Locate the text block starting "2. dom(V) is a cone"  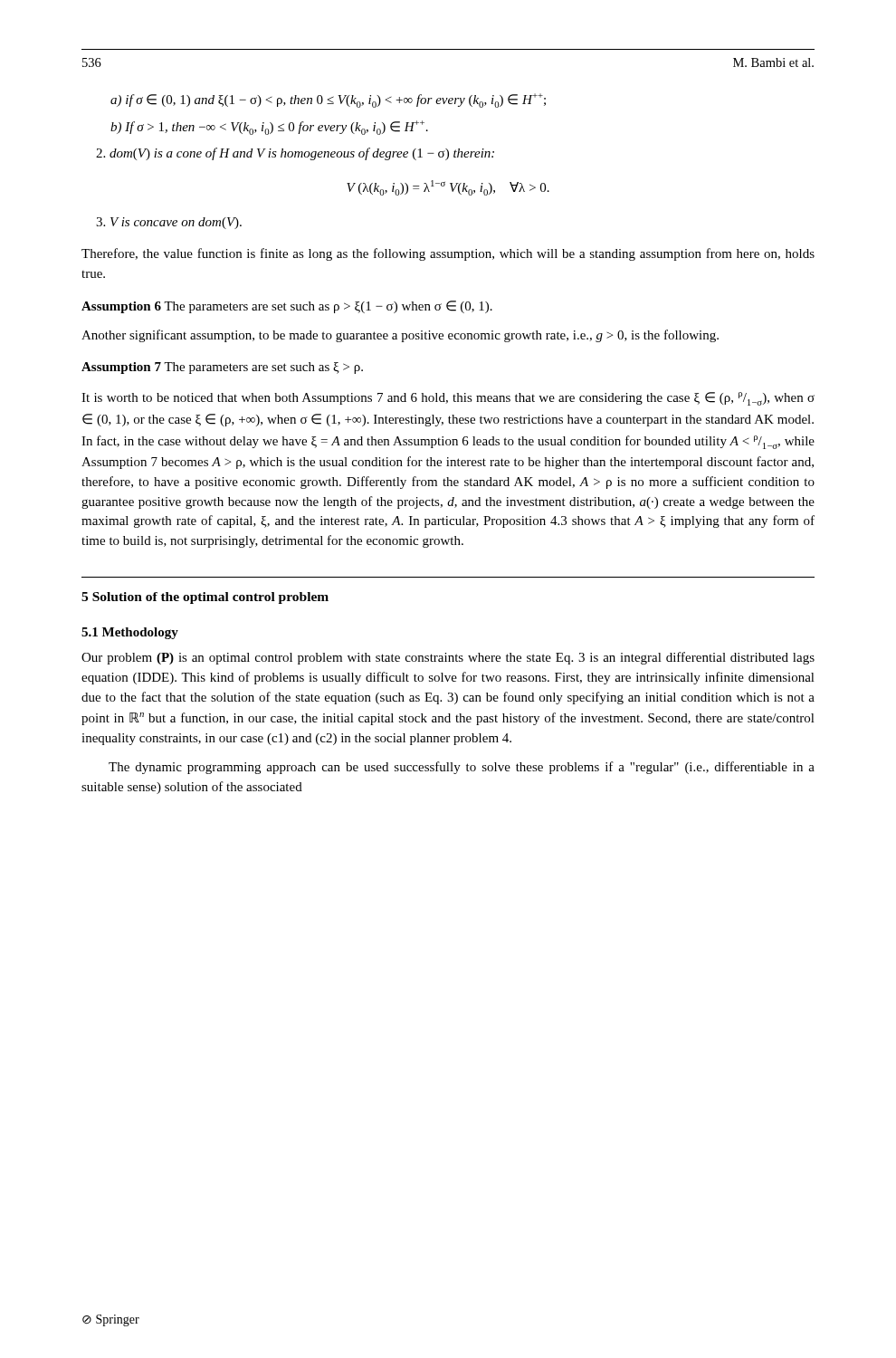click(455, 154)
